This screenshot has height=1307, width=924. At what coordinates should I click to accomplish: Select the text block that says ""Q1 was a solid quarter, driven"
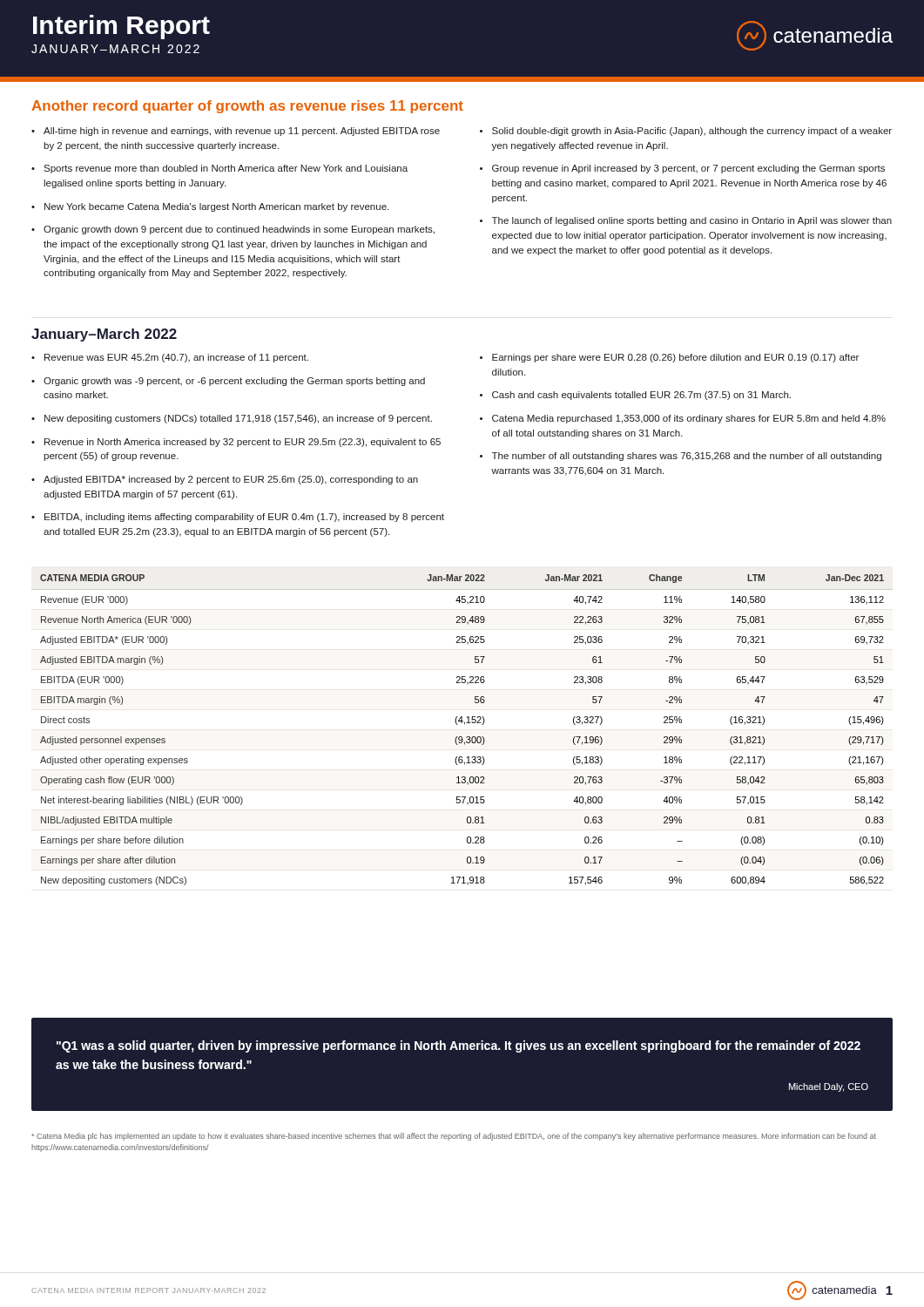coord(459,1046)
